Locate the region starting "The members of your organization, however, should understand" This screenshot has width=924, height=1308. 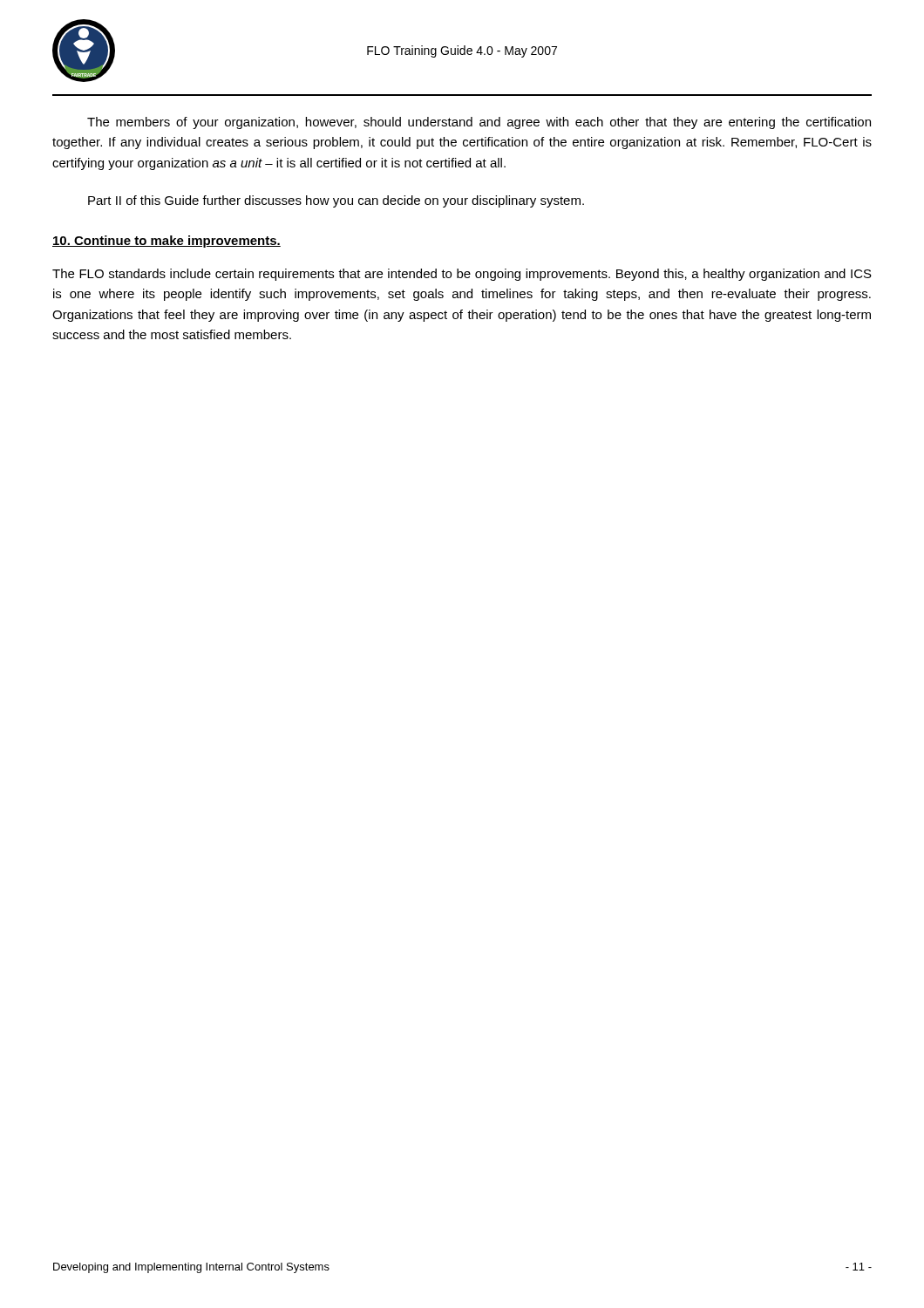[462, 142]
